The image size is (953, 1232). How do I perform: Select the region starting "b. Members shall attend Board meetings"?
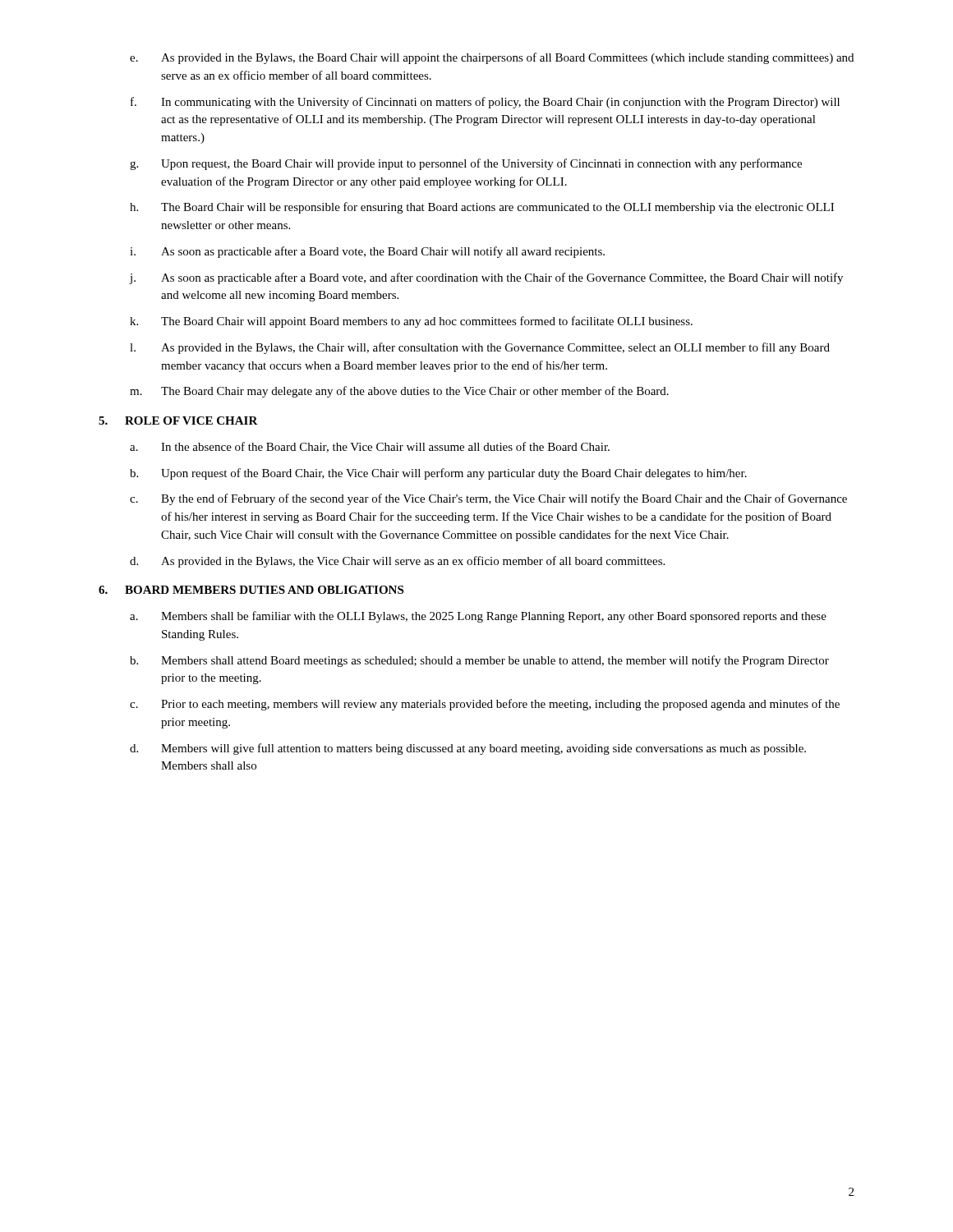[492, 670]
